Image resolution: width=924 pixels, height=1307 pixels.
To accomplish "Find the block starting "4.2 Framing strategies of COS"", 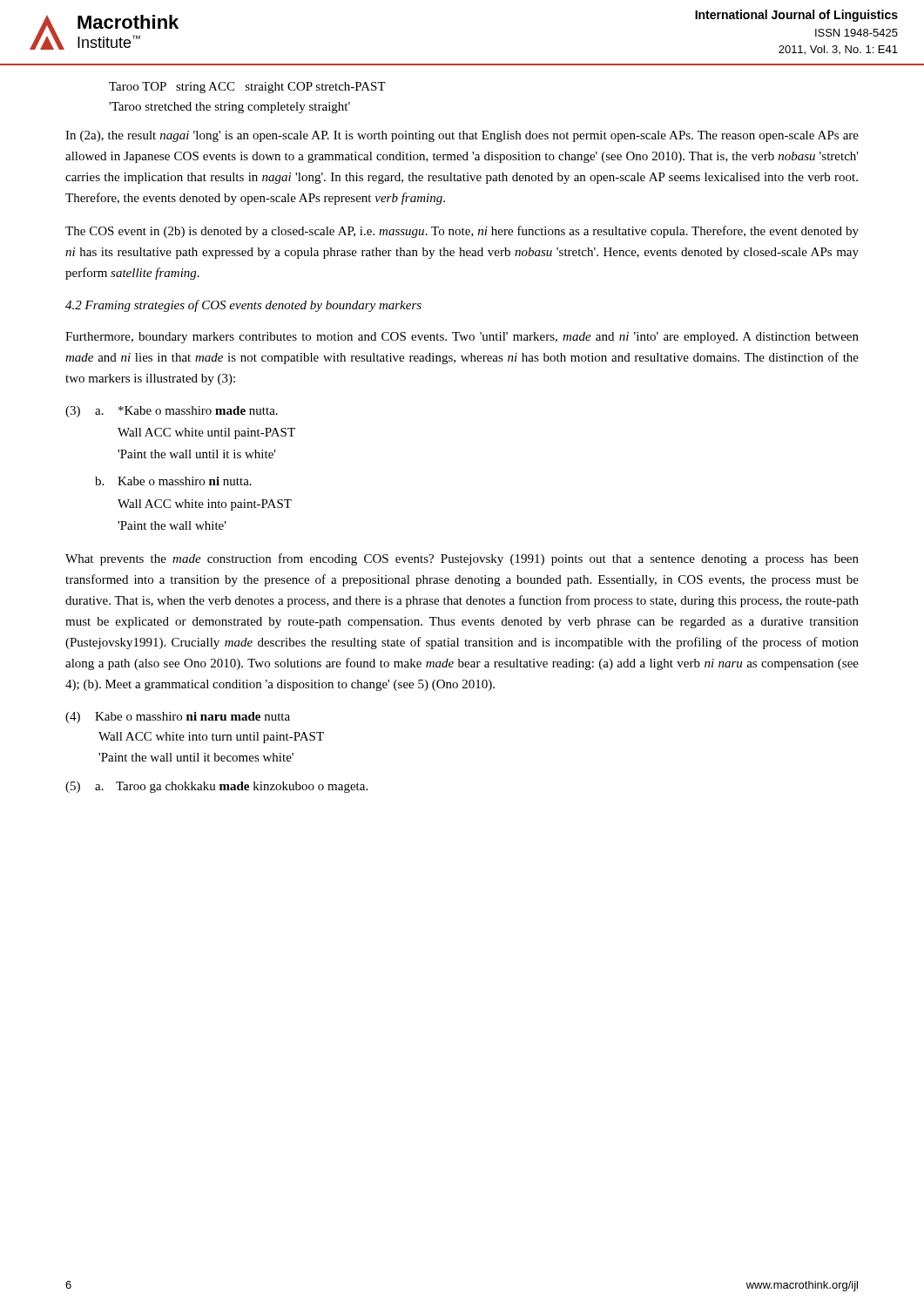I will coord(243,305).
